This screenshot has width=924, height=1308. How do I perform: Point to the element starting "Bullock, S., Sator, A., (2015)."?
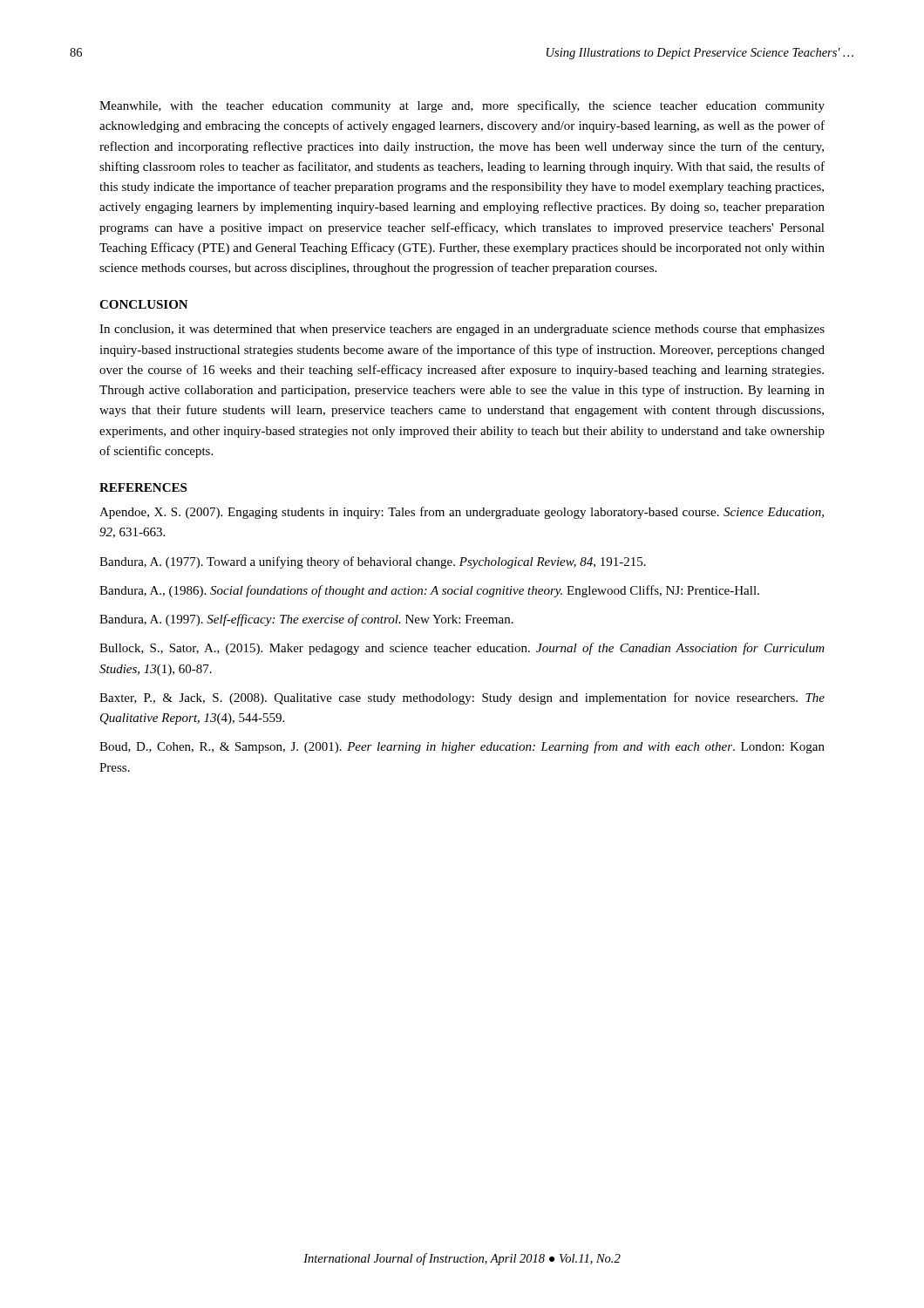tap(462, 658)
